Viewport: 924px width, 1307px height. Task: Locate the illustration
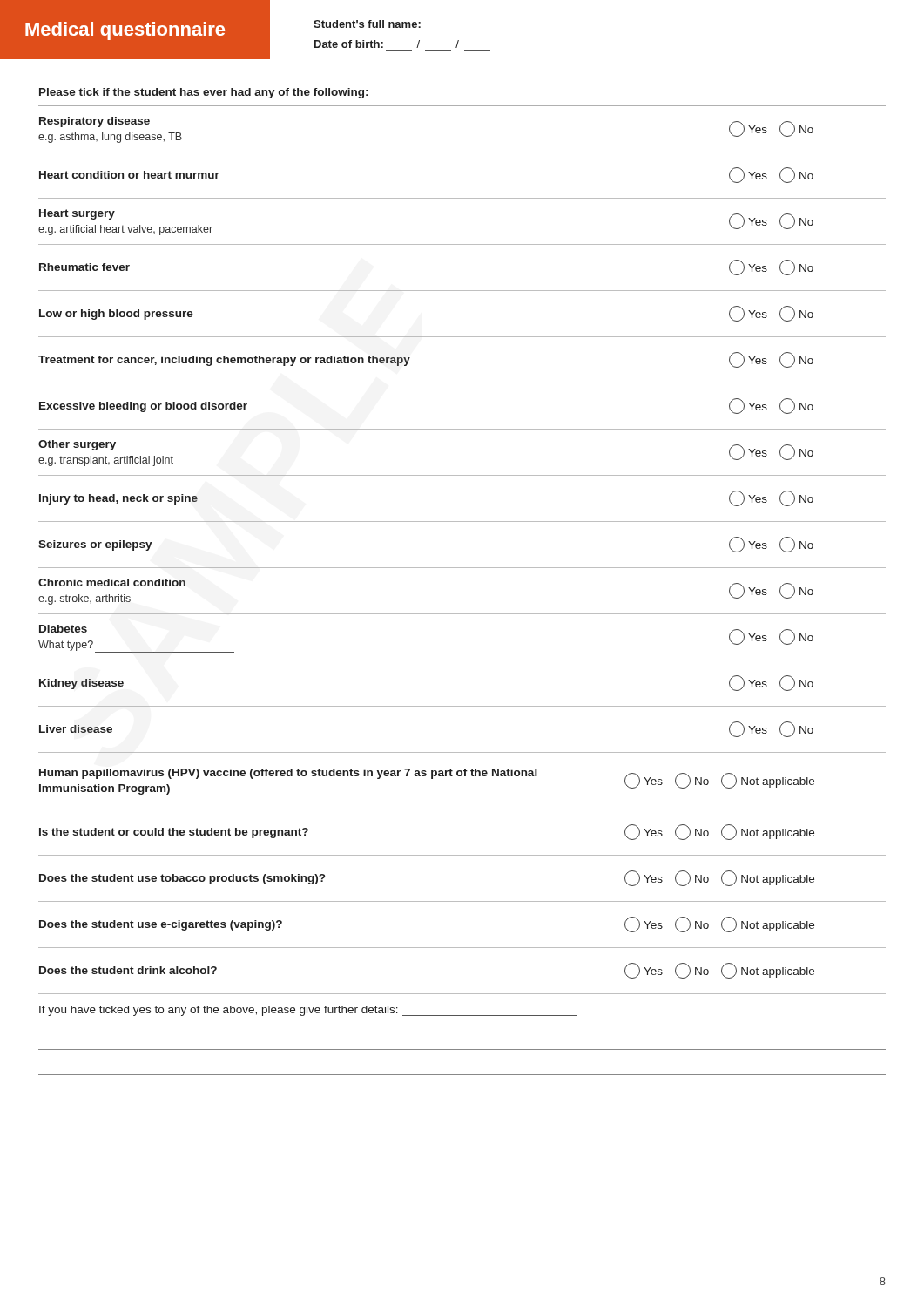[x=248, y=479]
